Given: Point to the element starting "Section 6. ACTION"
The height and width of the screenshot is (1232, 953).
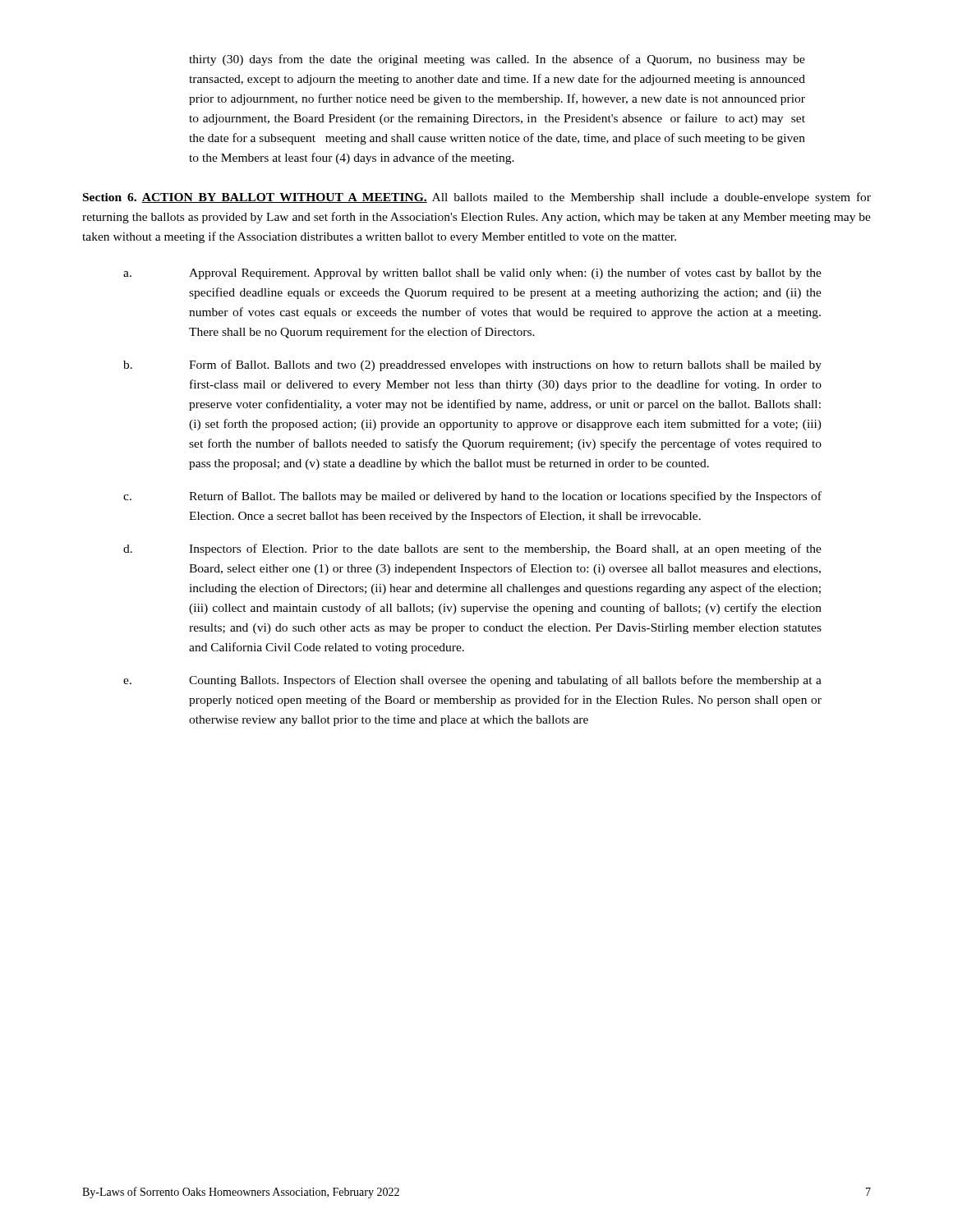Looking at the screenshot, I should point(476,217).
